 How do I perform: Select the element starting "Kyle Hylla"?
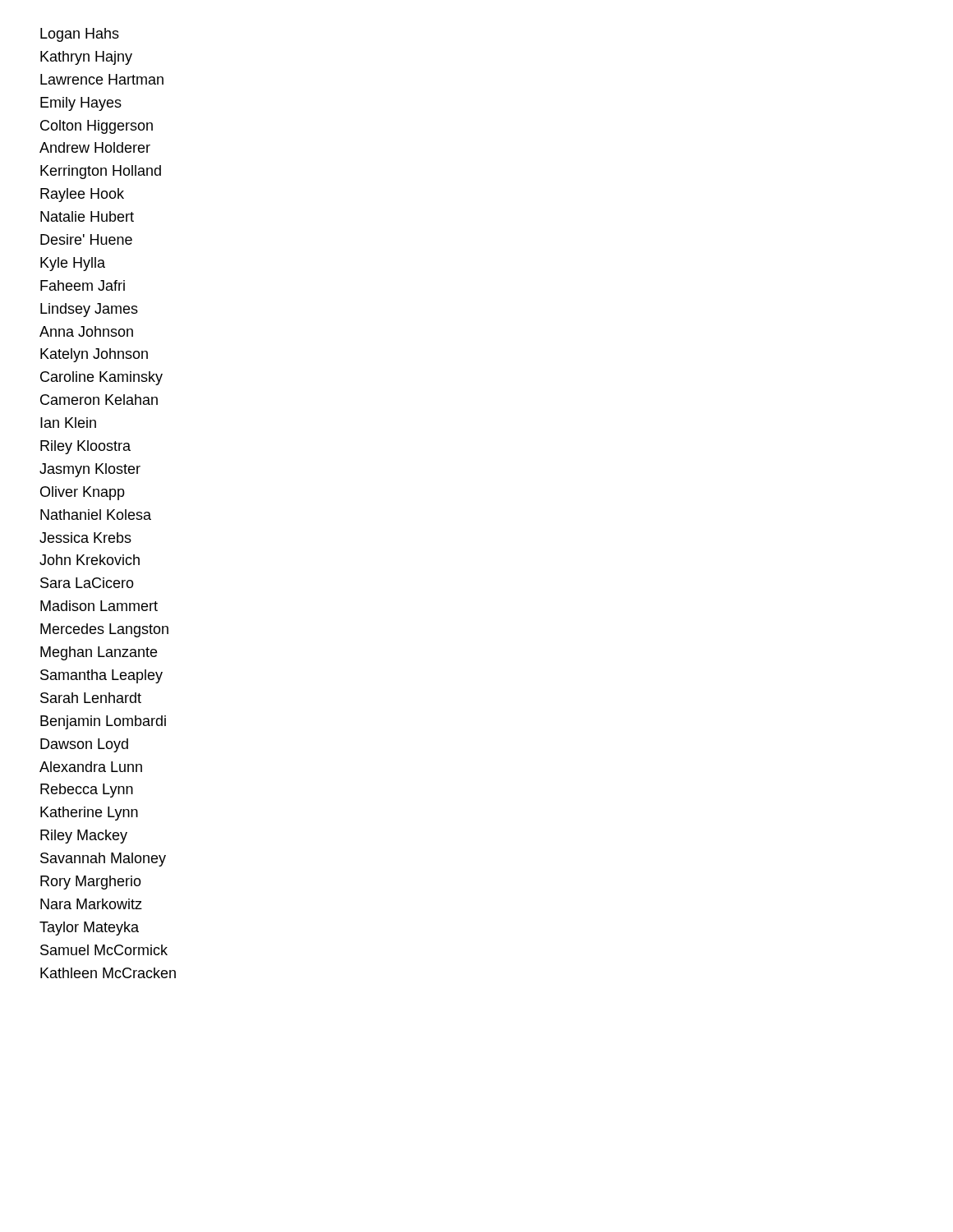click(x=72, y=263)
